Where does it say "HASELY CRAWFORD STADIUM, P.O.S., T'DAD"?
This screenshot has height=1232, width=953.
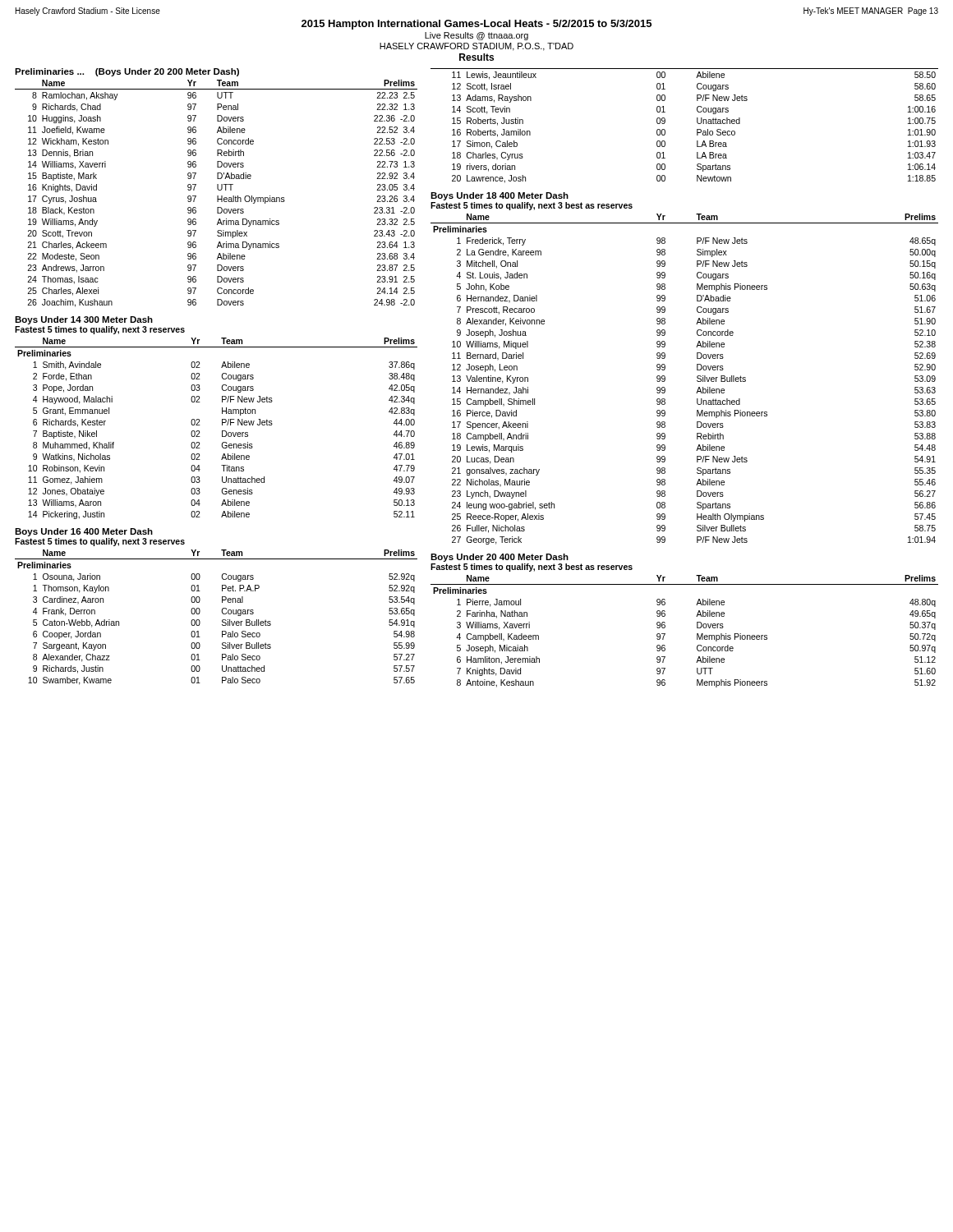pyautogui.click(x=476, y=46)
